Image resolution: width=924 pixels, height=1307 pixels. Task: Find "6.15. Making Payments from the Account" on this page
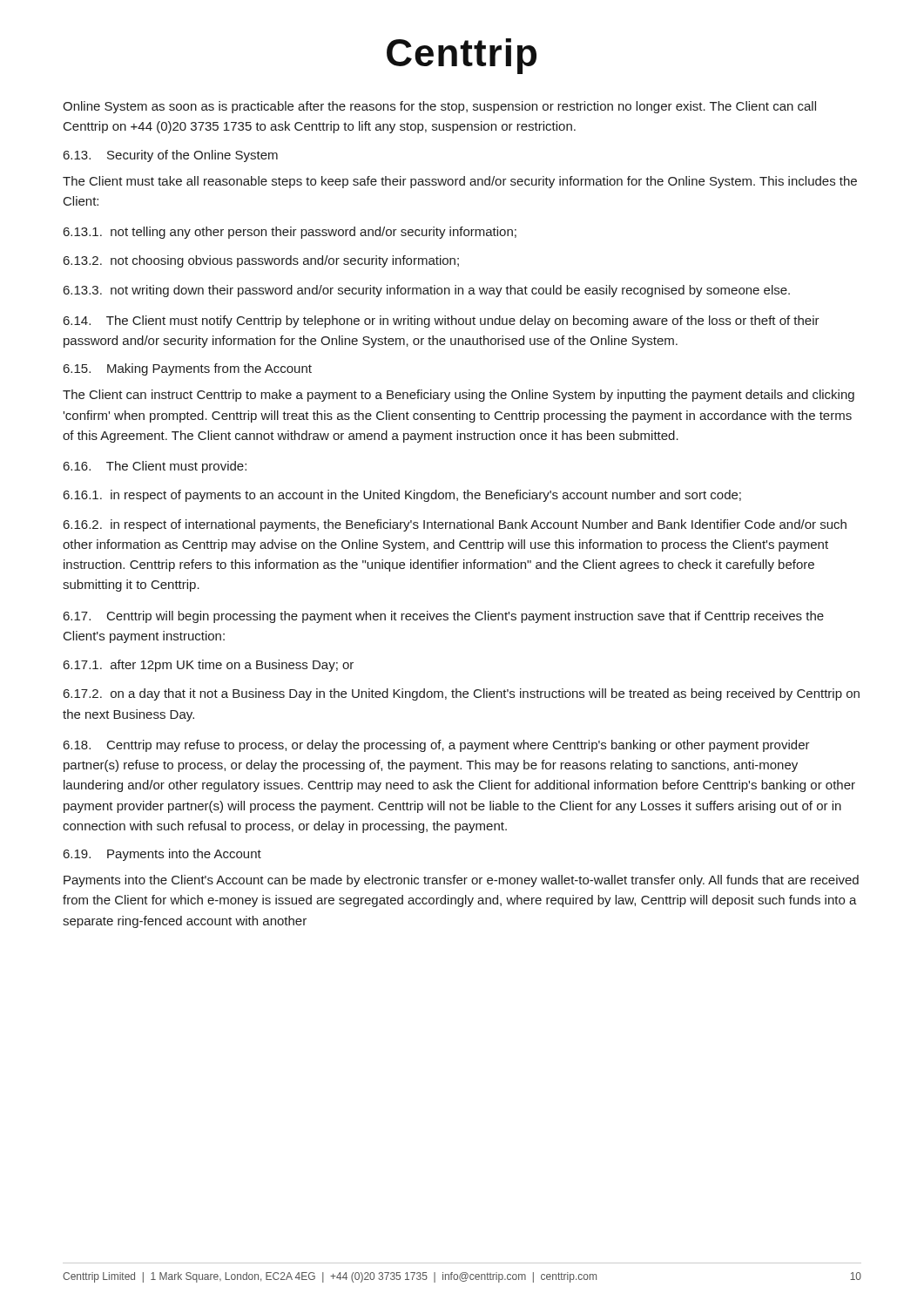click(187, 368)
